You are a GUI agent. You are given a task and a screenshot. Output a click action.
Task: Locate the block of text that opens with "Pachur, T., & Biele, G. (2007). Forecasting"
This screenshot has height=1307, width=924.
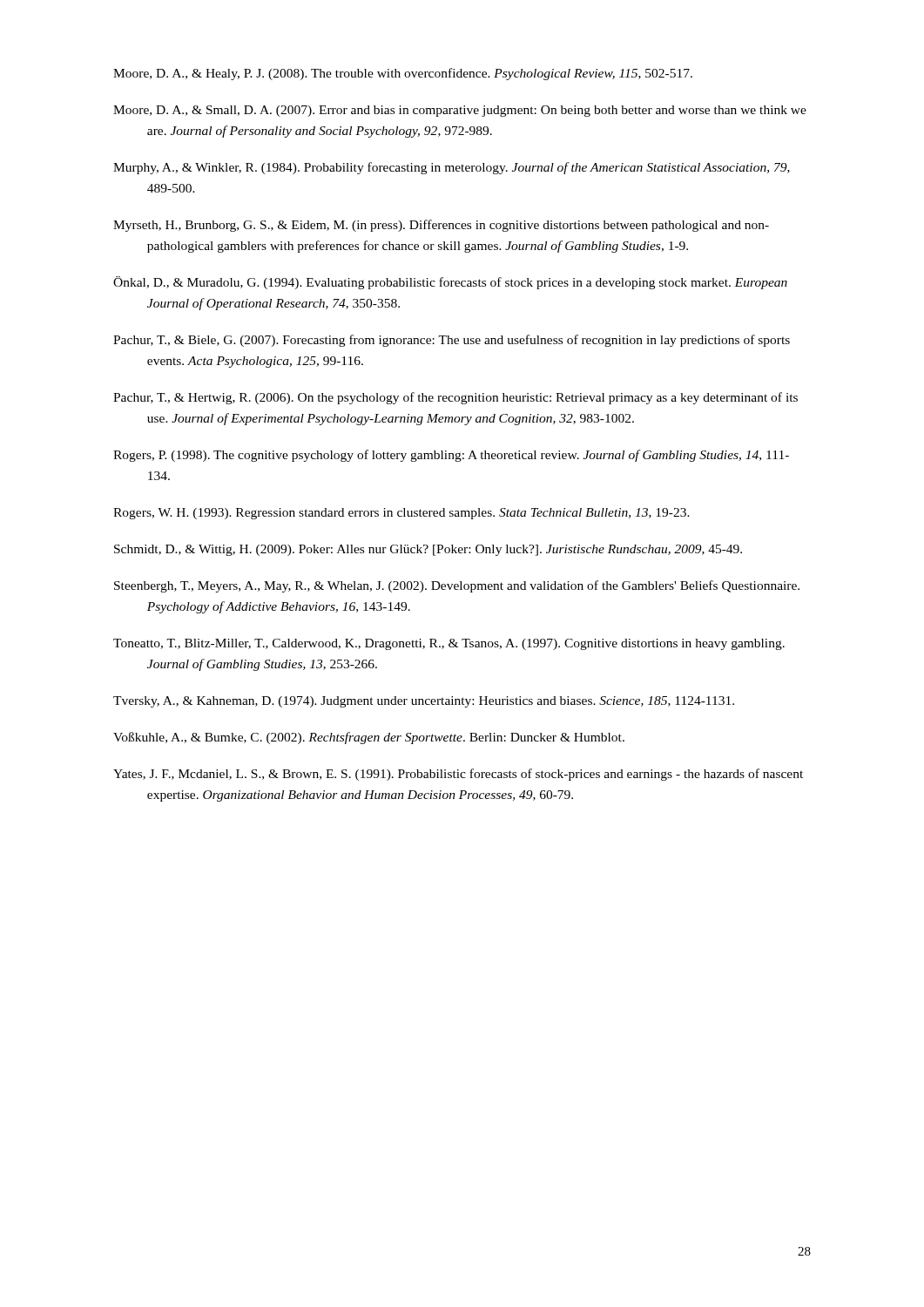pyautogui.click(x=452, y=350)
